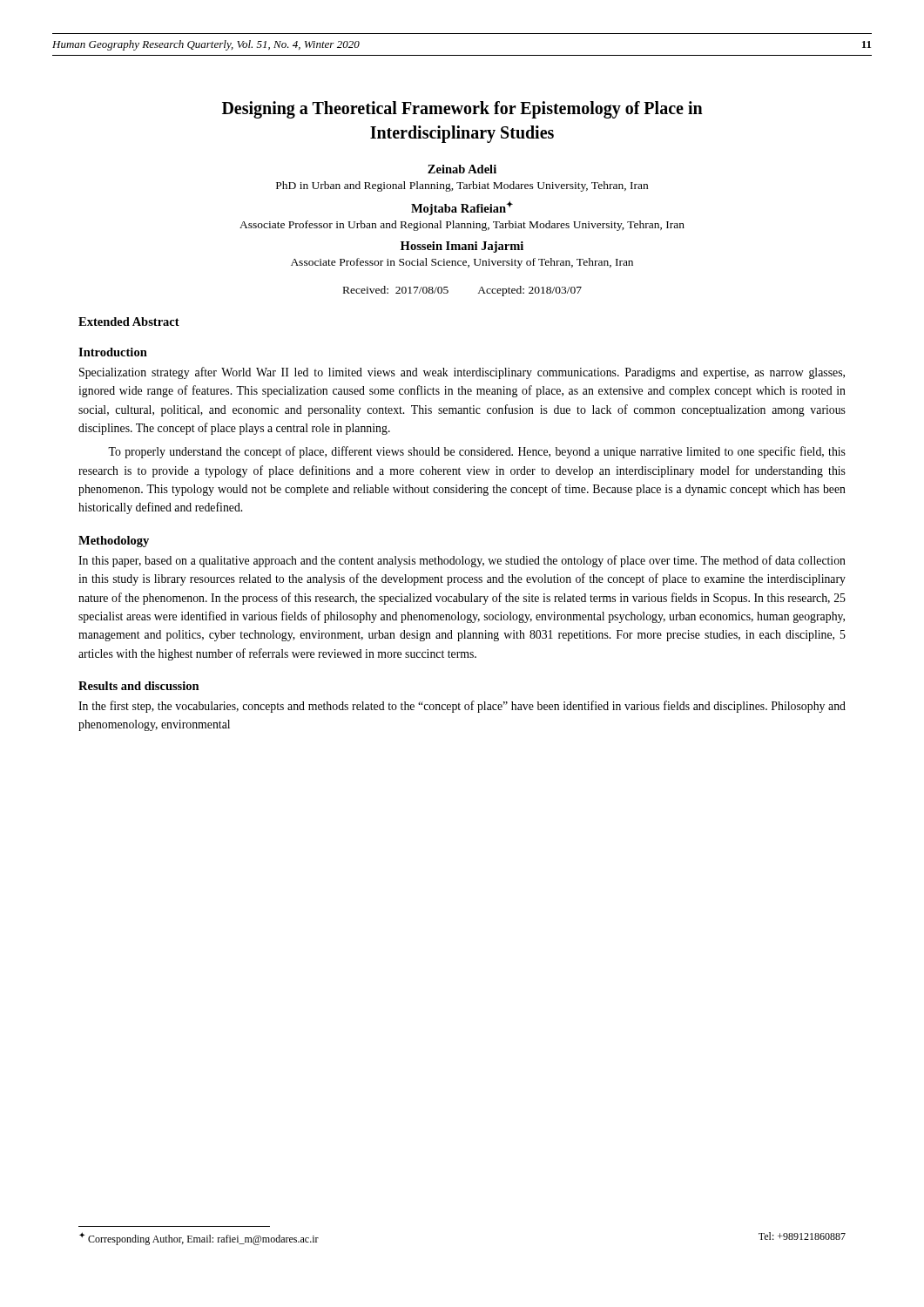
Task: Select the section header that says "Extended Abstract"
Action: click(129, 321)
